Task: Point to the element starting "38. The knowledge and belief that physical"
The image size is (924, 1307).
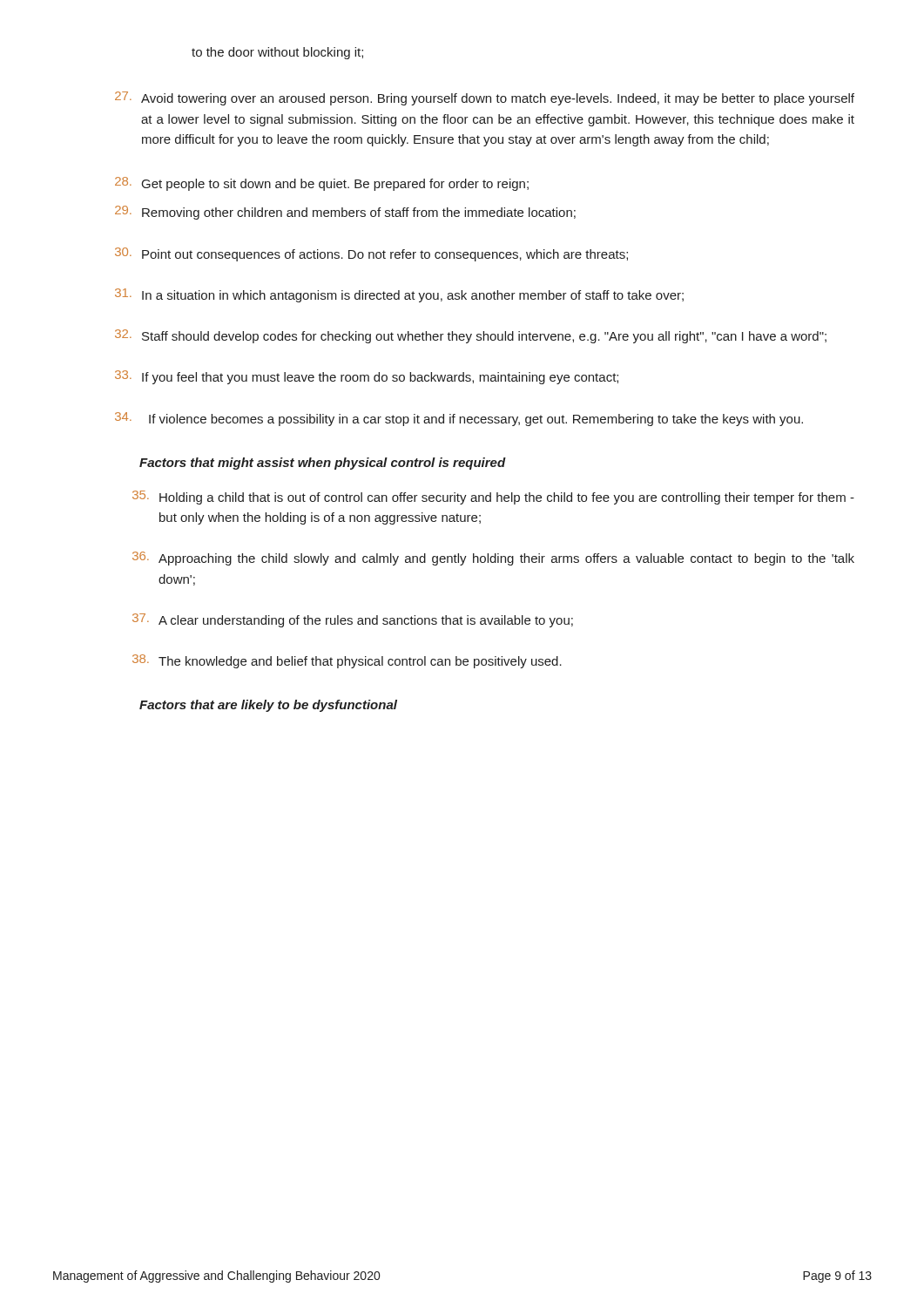Action: [479, 661]
